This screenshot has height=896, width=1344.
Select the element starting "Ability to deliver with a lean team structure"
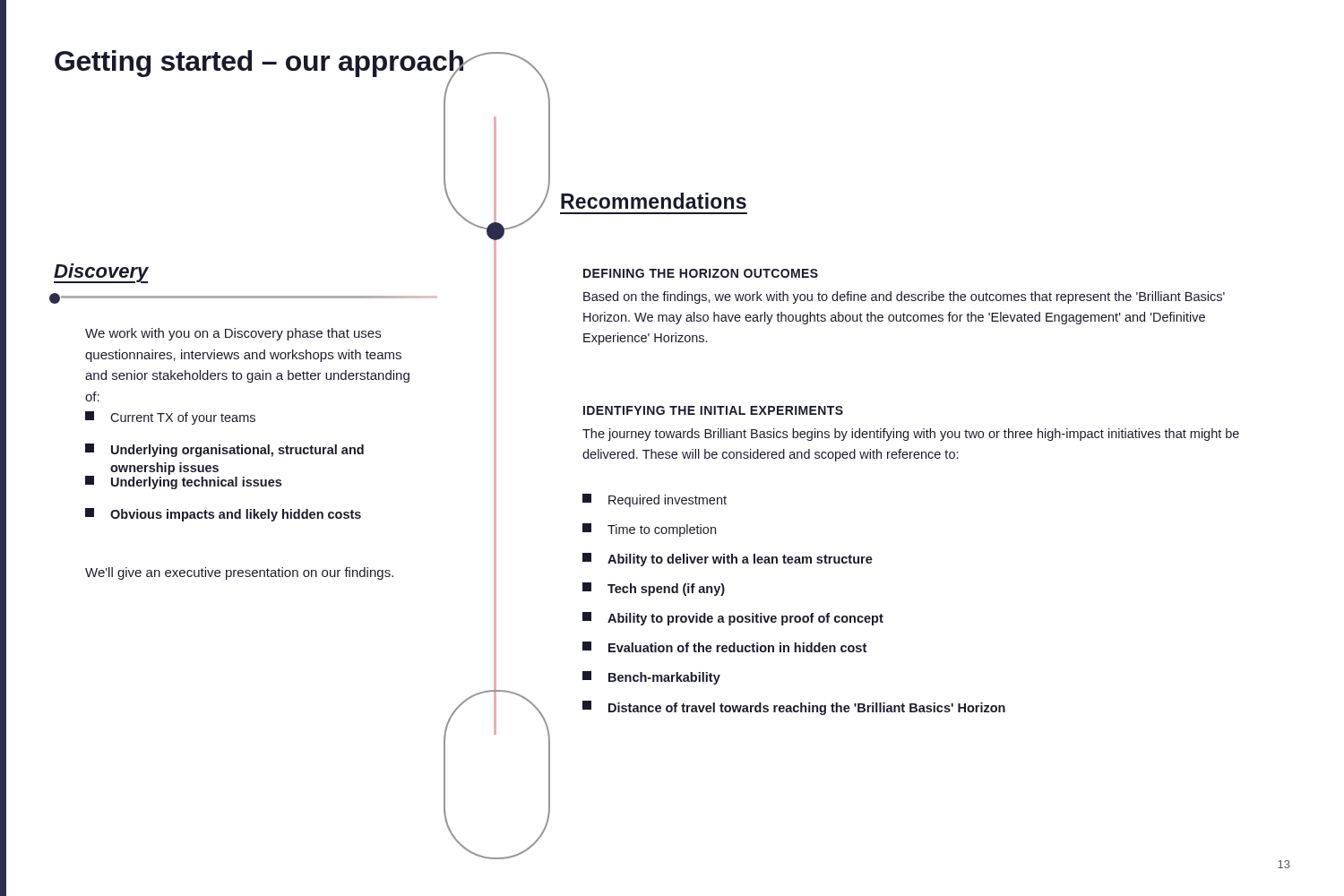[x=727, y=559]
